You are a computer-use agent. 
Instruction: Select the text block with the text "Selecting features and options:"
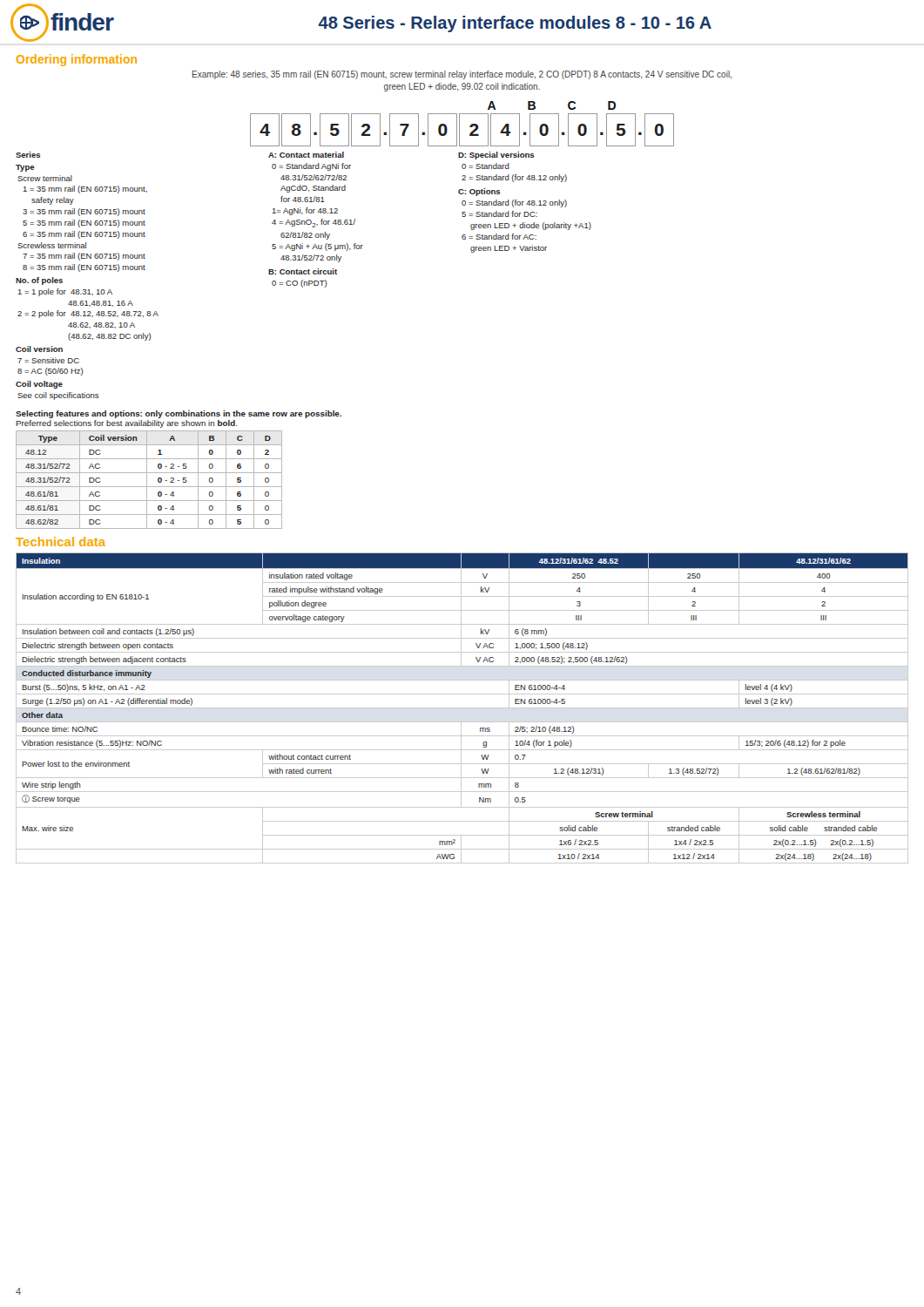(179, 418)
